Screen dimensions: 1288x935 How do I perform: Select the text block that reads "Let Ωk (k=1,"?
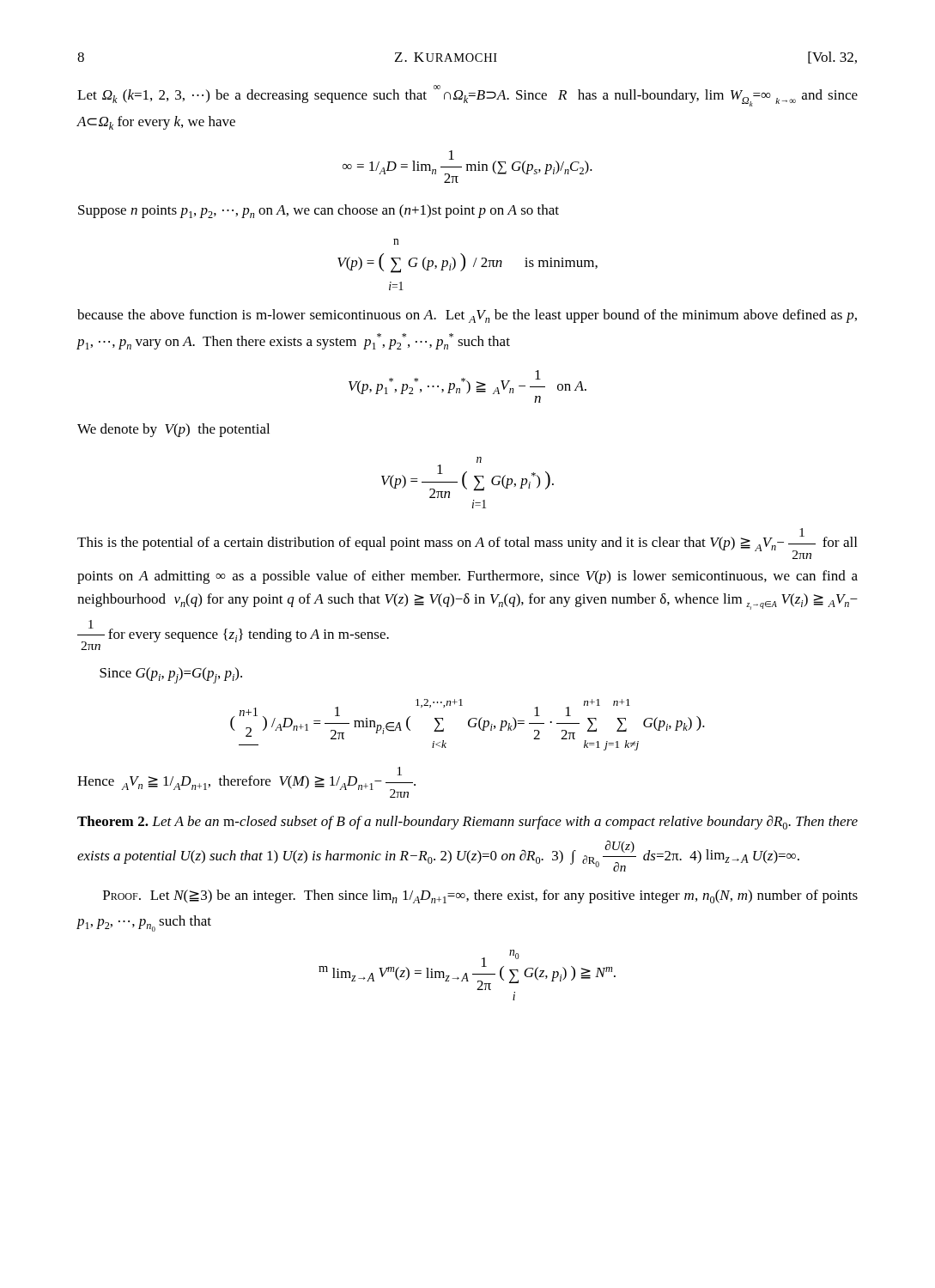point(468,109)
